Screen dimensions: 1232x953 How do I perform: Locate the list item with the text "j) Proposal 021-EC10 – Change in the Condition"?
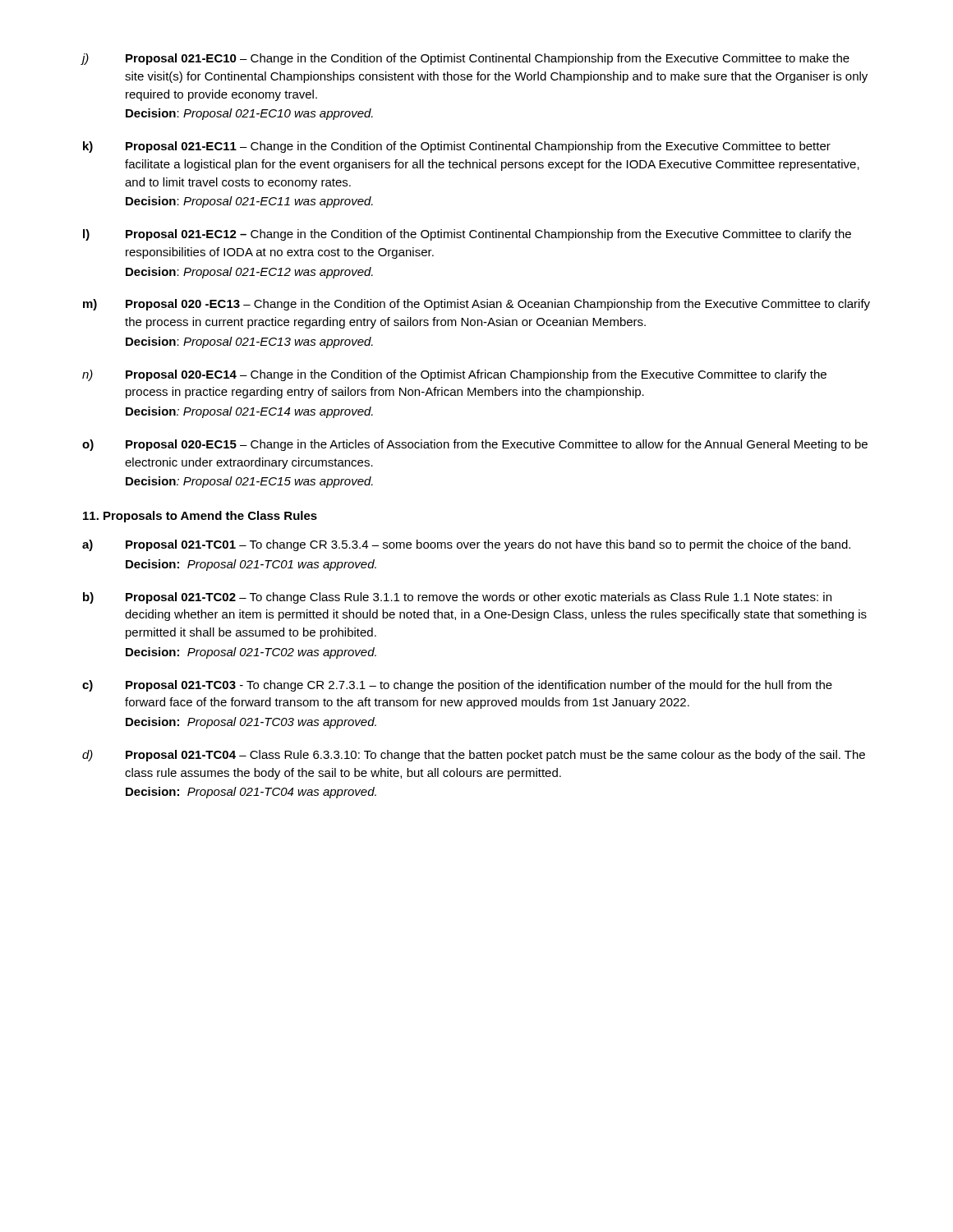[476, 86]
